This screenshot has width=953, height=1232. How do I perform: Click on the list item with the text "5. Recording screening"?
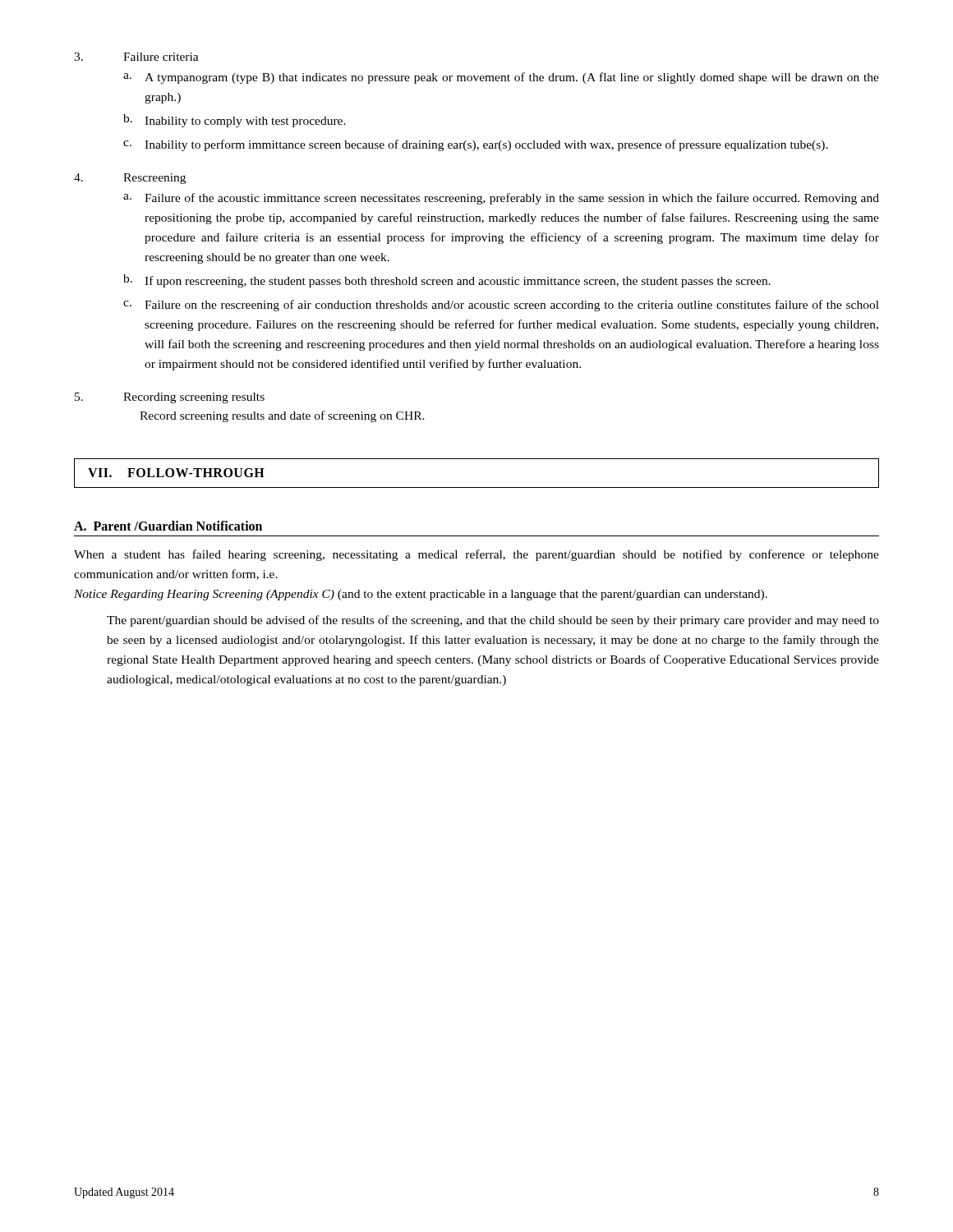170,398
